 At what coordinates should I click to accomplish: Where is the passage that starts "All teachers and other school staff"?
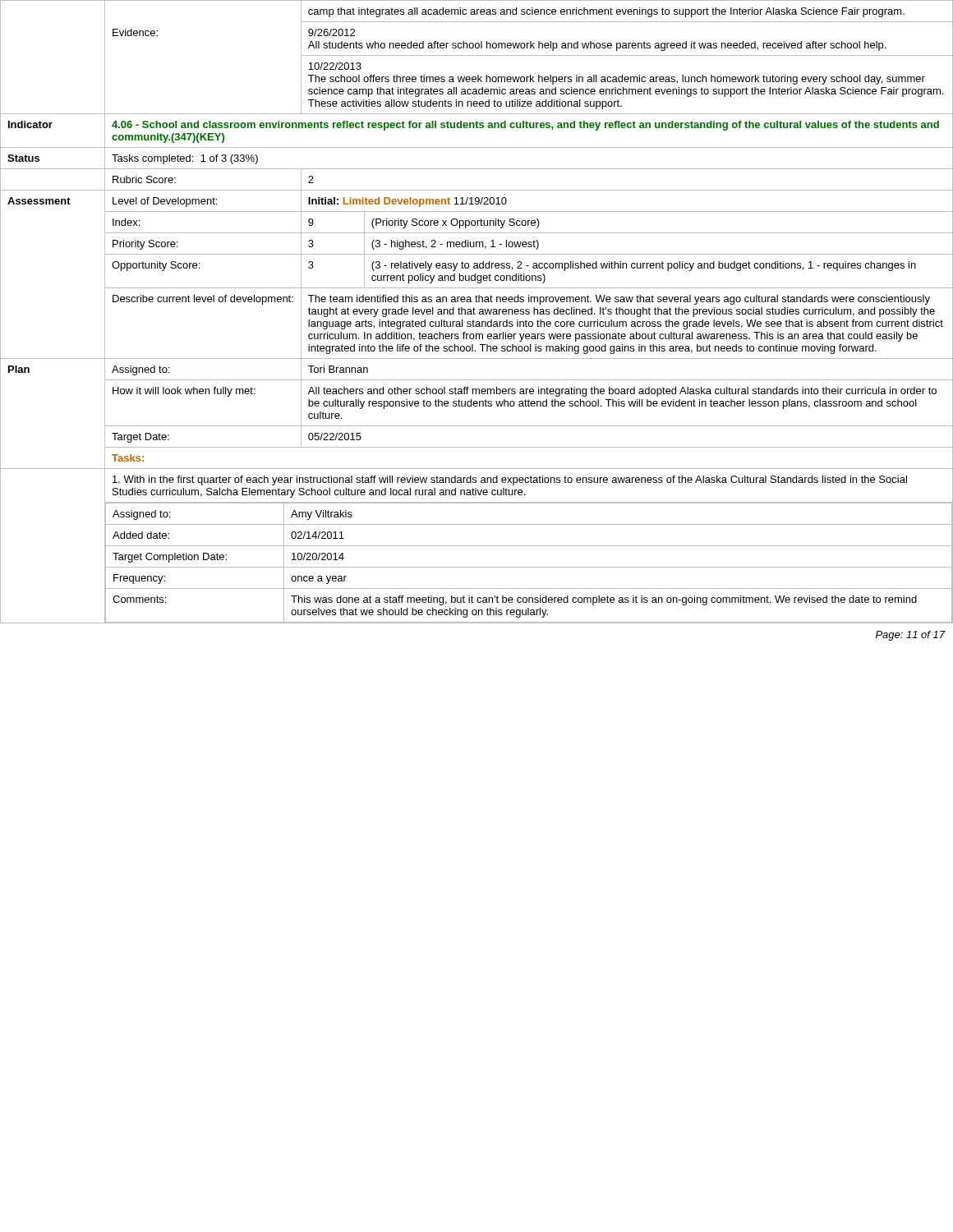(622, 403)
